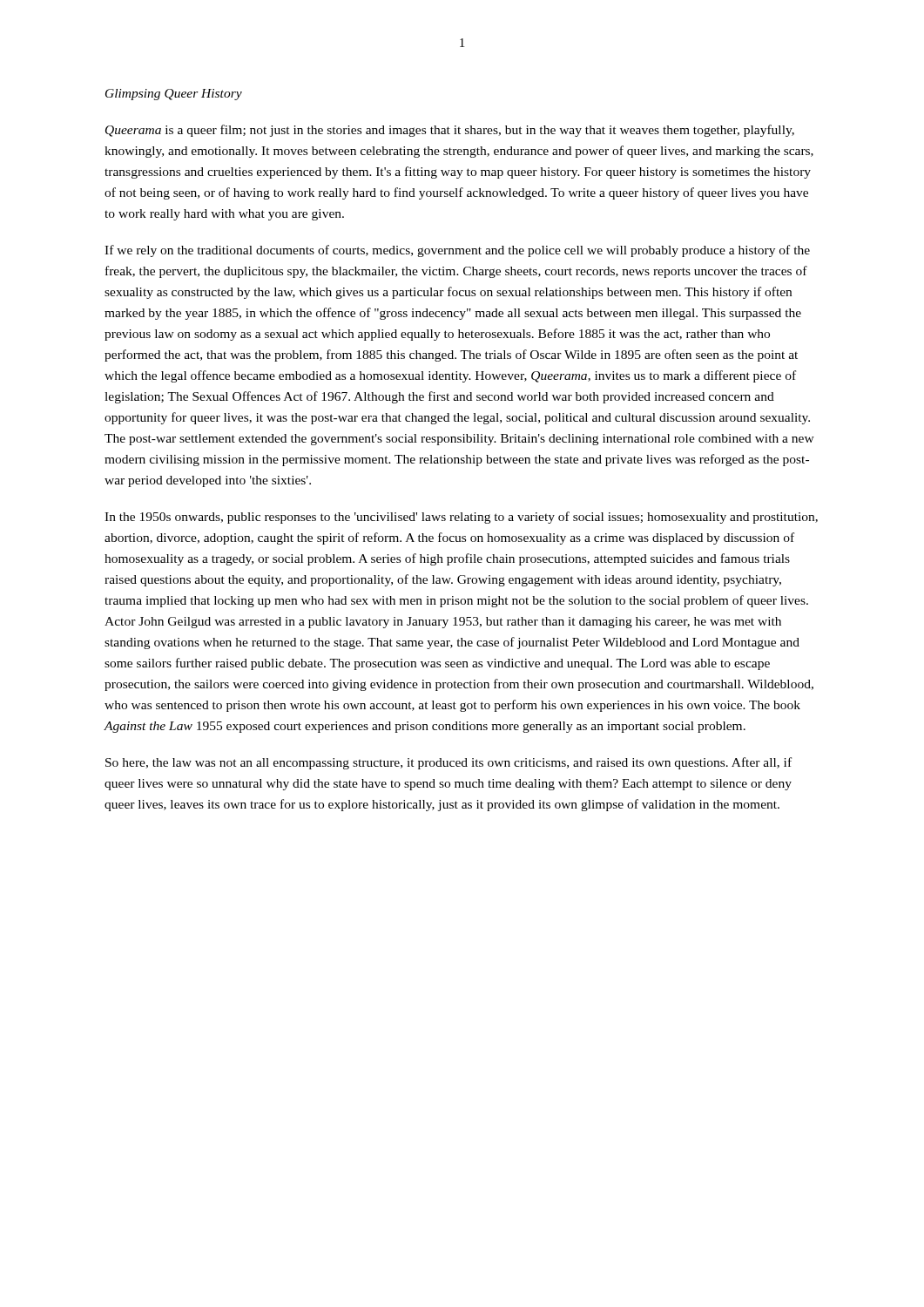Find "Glimpsing Queer History" on this page

pyautogui.click(x=173, y=93)
